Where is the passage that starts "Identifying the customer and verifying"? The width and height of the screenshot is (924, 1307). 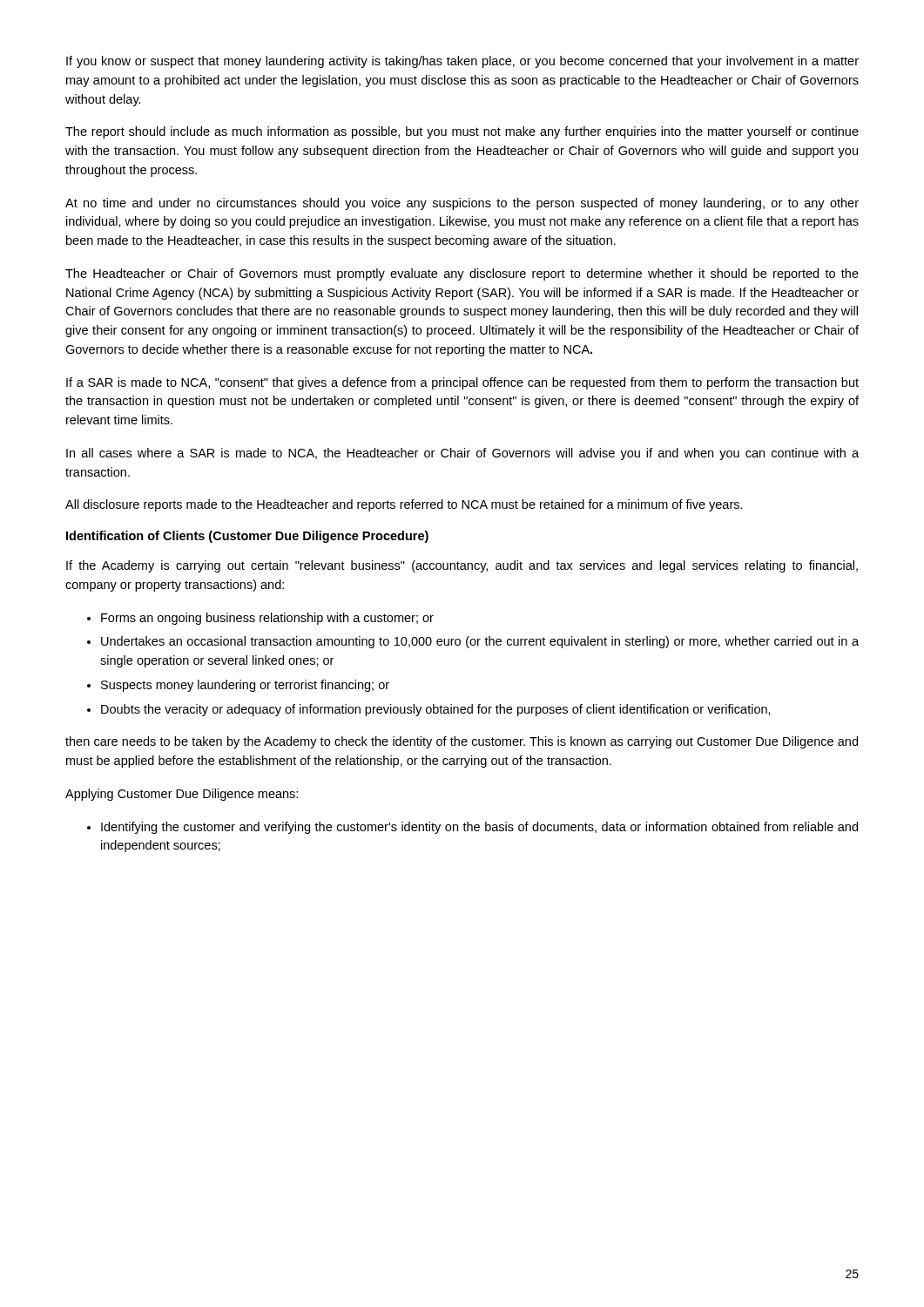[479, 836]
